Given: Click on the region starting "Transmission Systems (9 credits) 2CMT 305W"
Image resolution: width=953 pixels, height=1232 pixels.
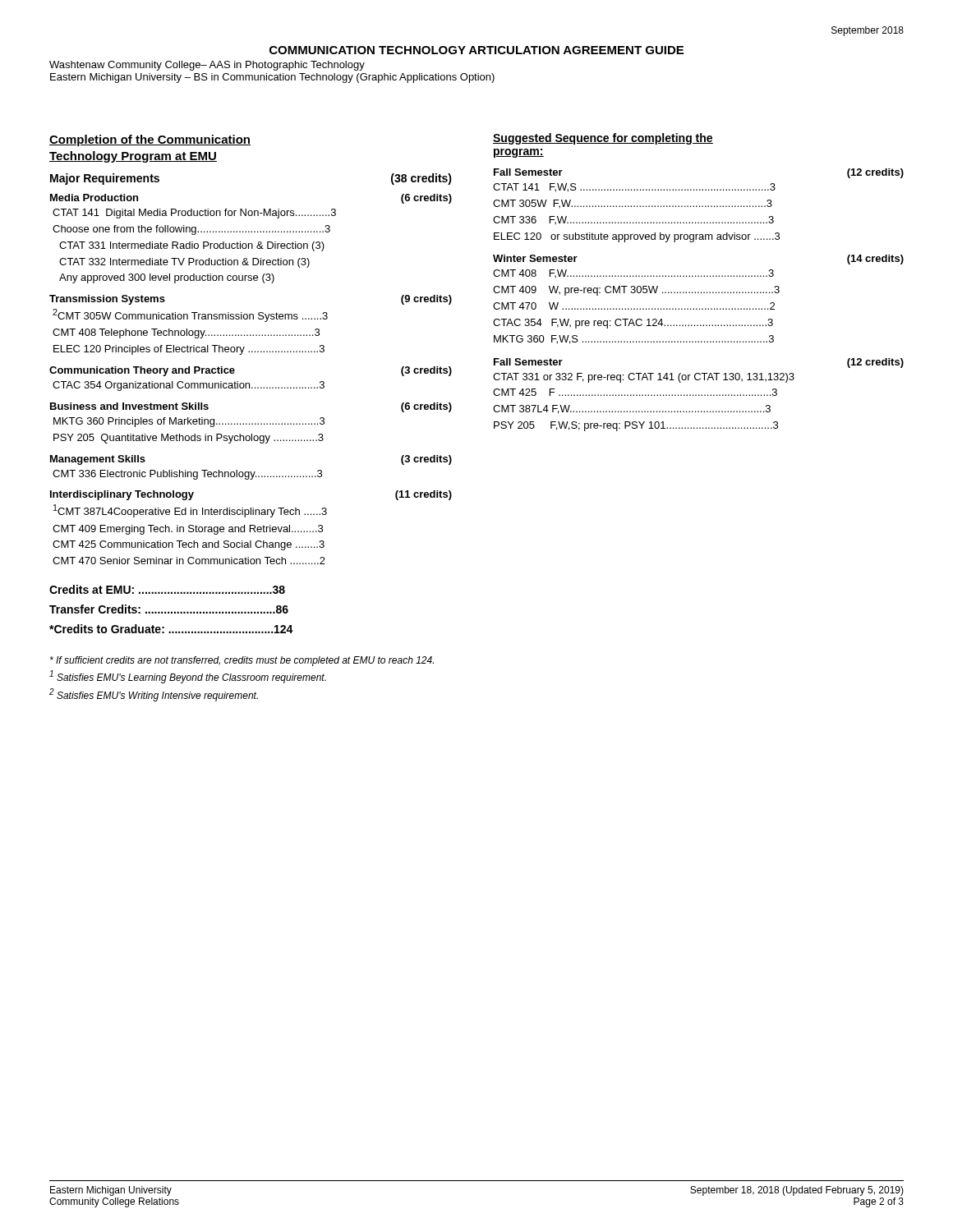Looking at the screenshot, I should [251, 325].
